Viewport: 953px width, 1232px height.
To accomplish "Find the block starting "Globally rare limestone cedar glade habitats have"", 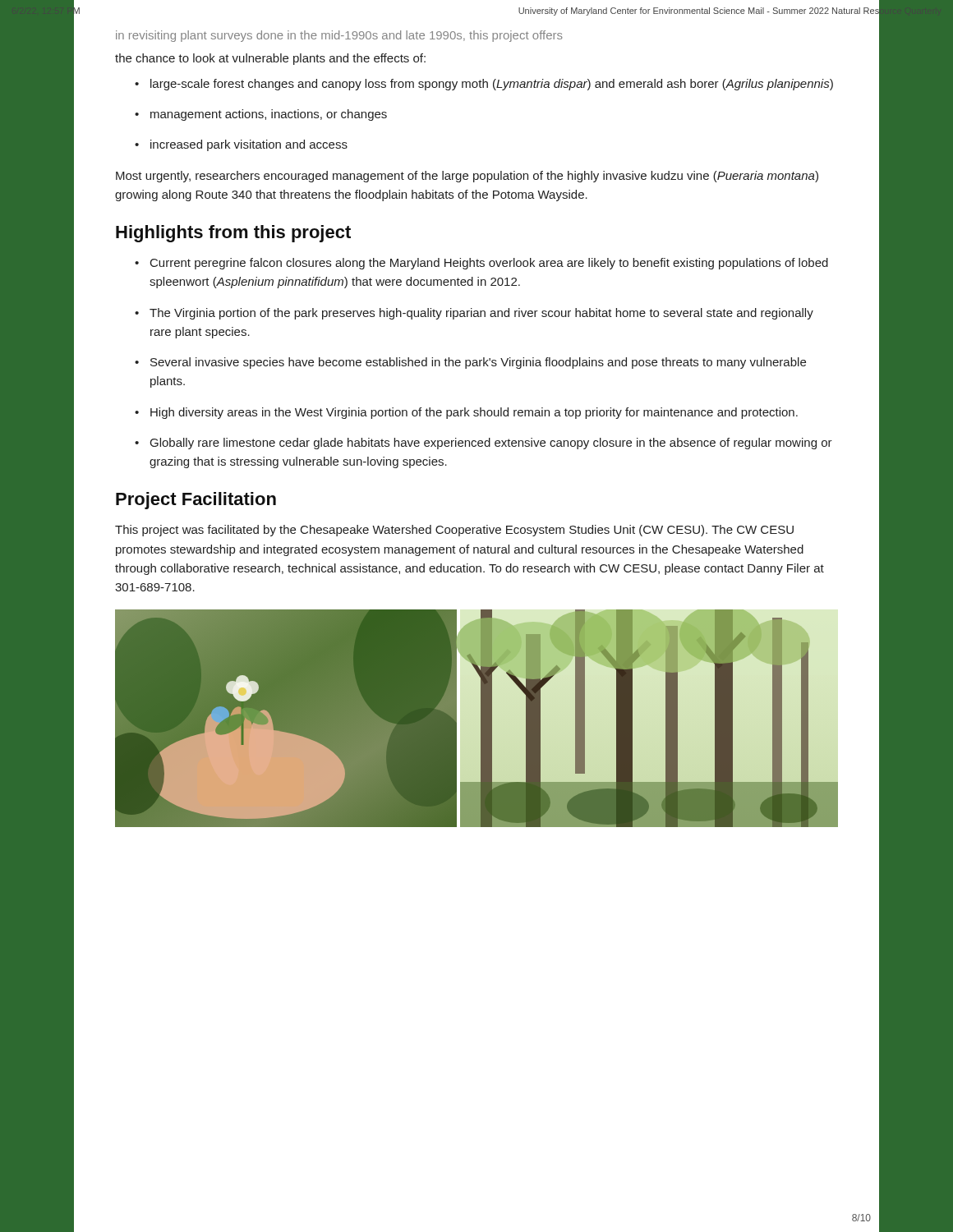I will pos(491,452).
